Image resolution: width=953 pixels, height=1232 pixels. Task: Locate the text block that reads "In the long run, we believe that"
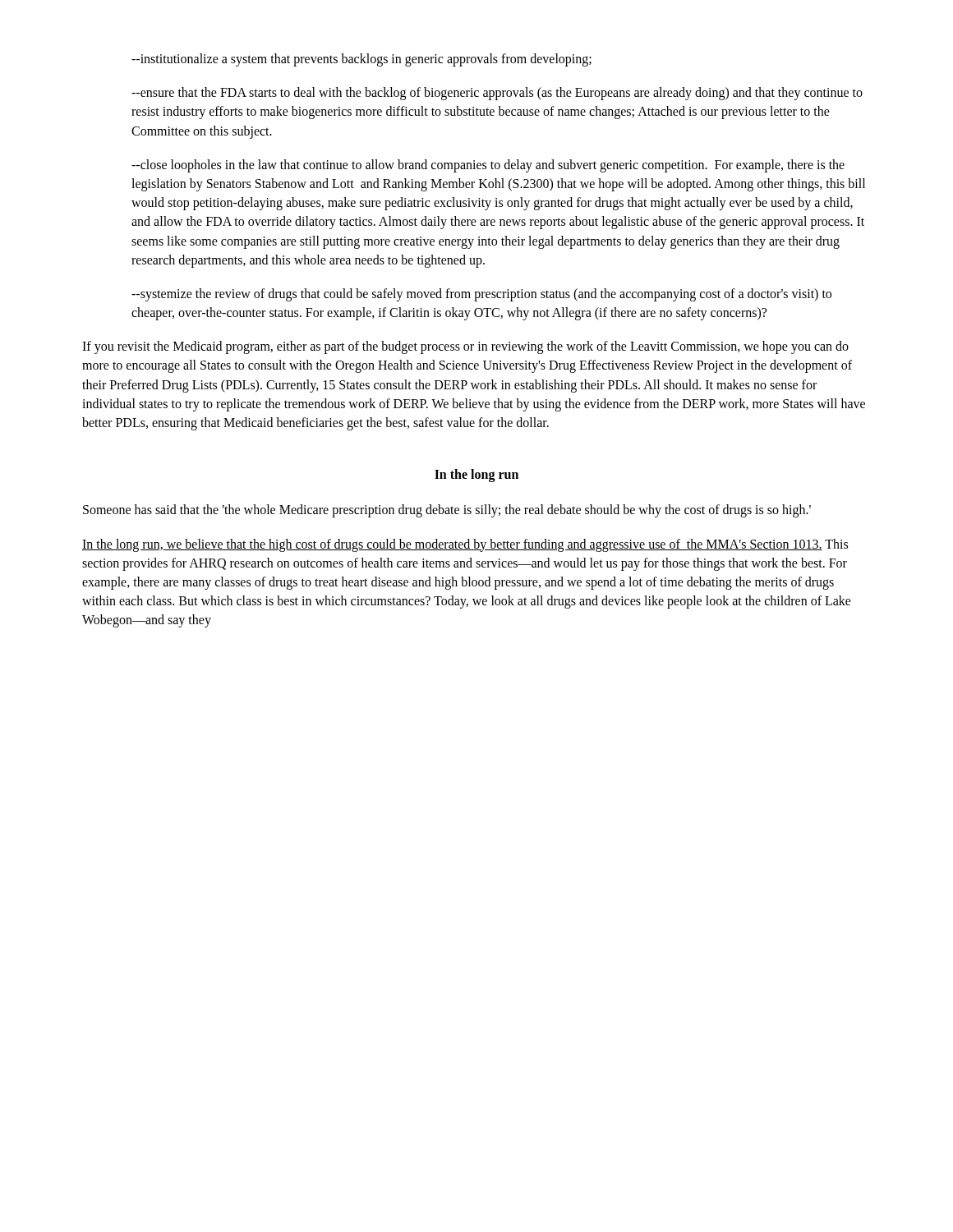(467, 582)
